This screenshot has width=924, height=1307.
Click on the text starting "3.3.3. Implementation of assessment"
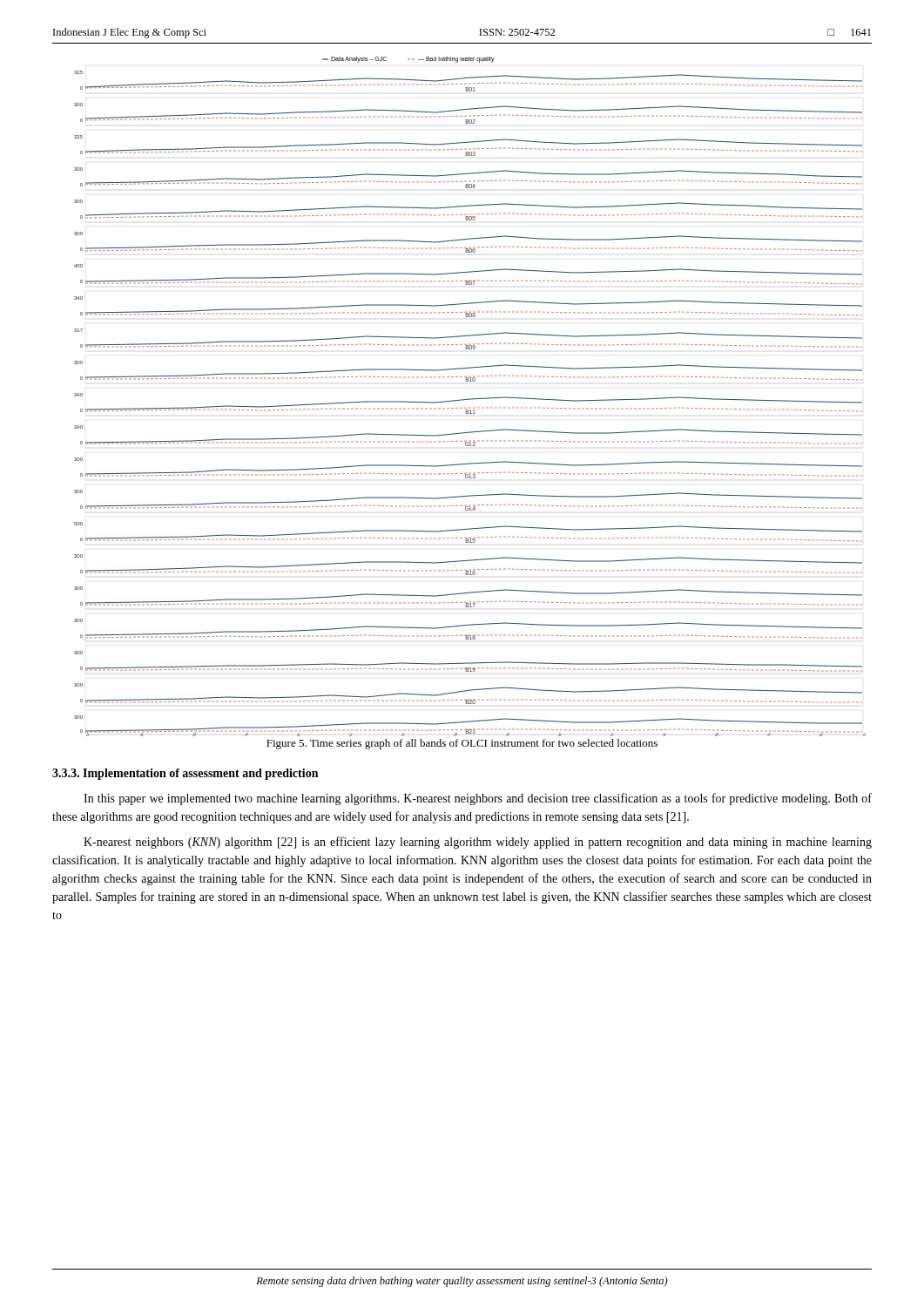(x=185, y=773)
